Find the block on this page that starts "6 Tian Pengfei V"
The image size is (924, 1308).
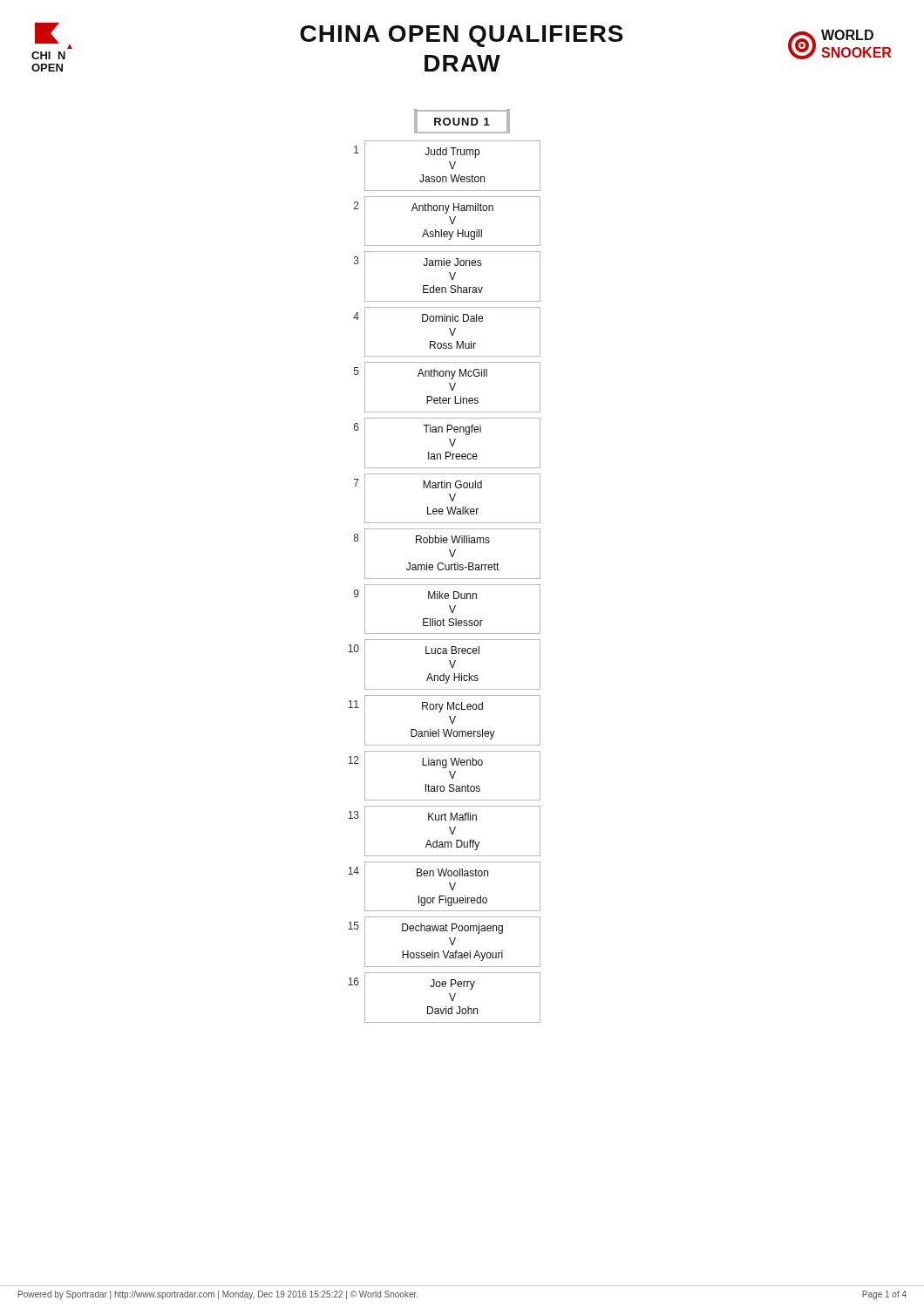coord(440,443)
